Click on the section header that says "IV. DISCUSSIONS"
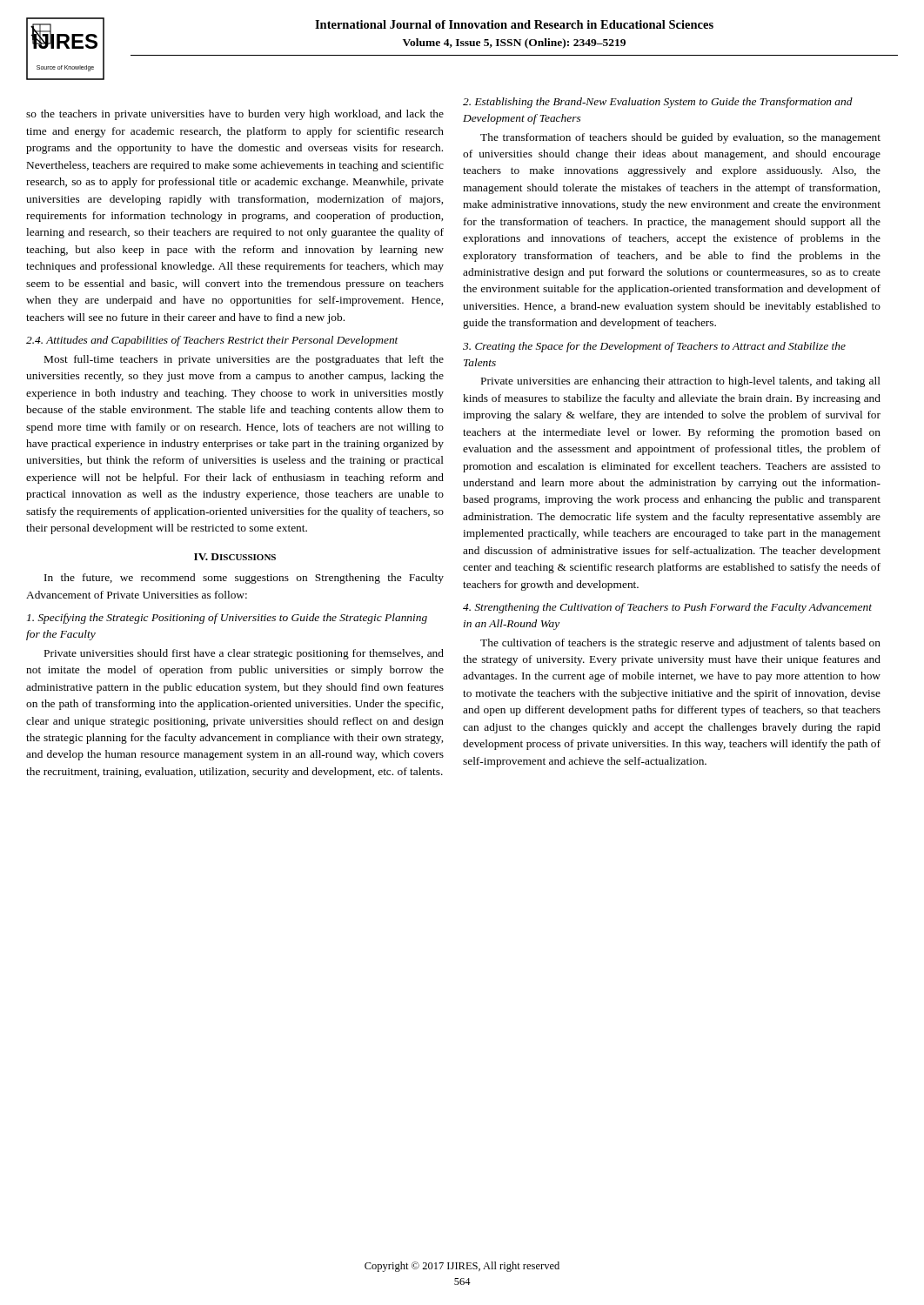Image resolution: width=924 pixels, height=1305 pixels. (x=235, y=556)
